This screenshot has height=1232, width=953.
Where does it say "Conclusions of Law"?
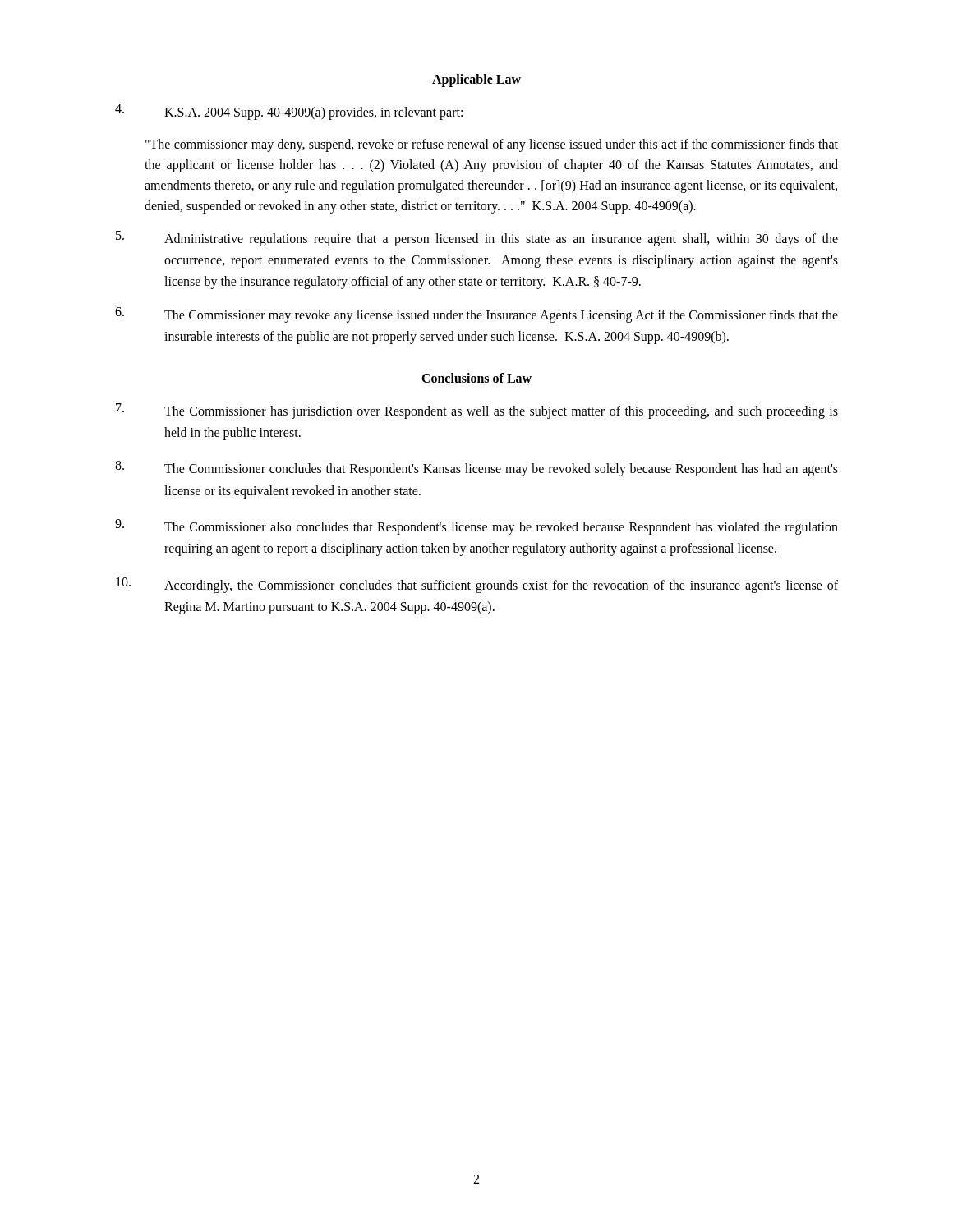[x=476, y=378]
